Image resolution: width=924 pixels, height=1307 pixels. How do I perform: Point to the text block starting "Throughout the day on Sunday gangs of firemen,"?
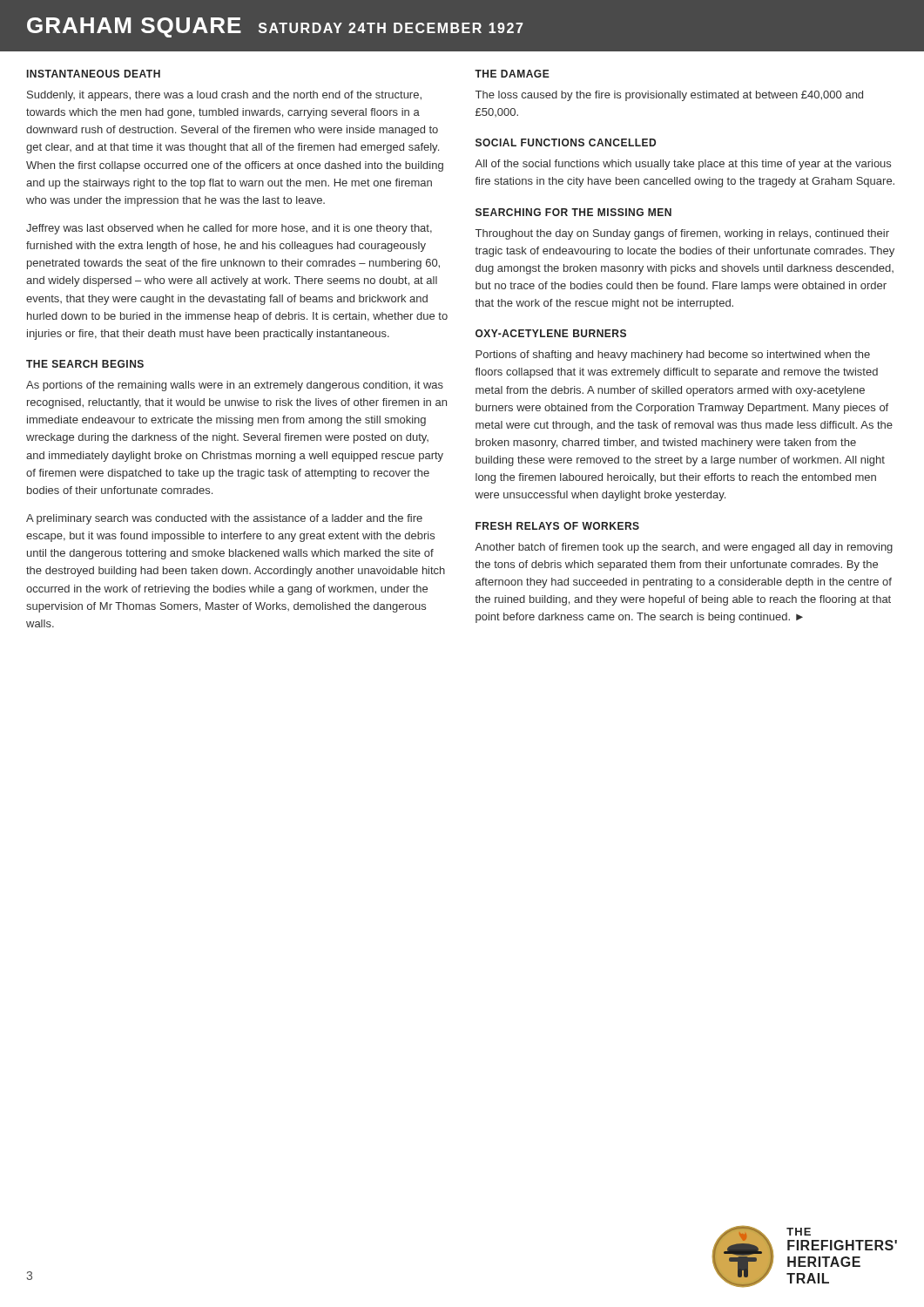(x=685, y=268)
